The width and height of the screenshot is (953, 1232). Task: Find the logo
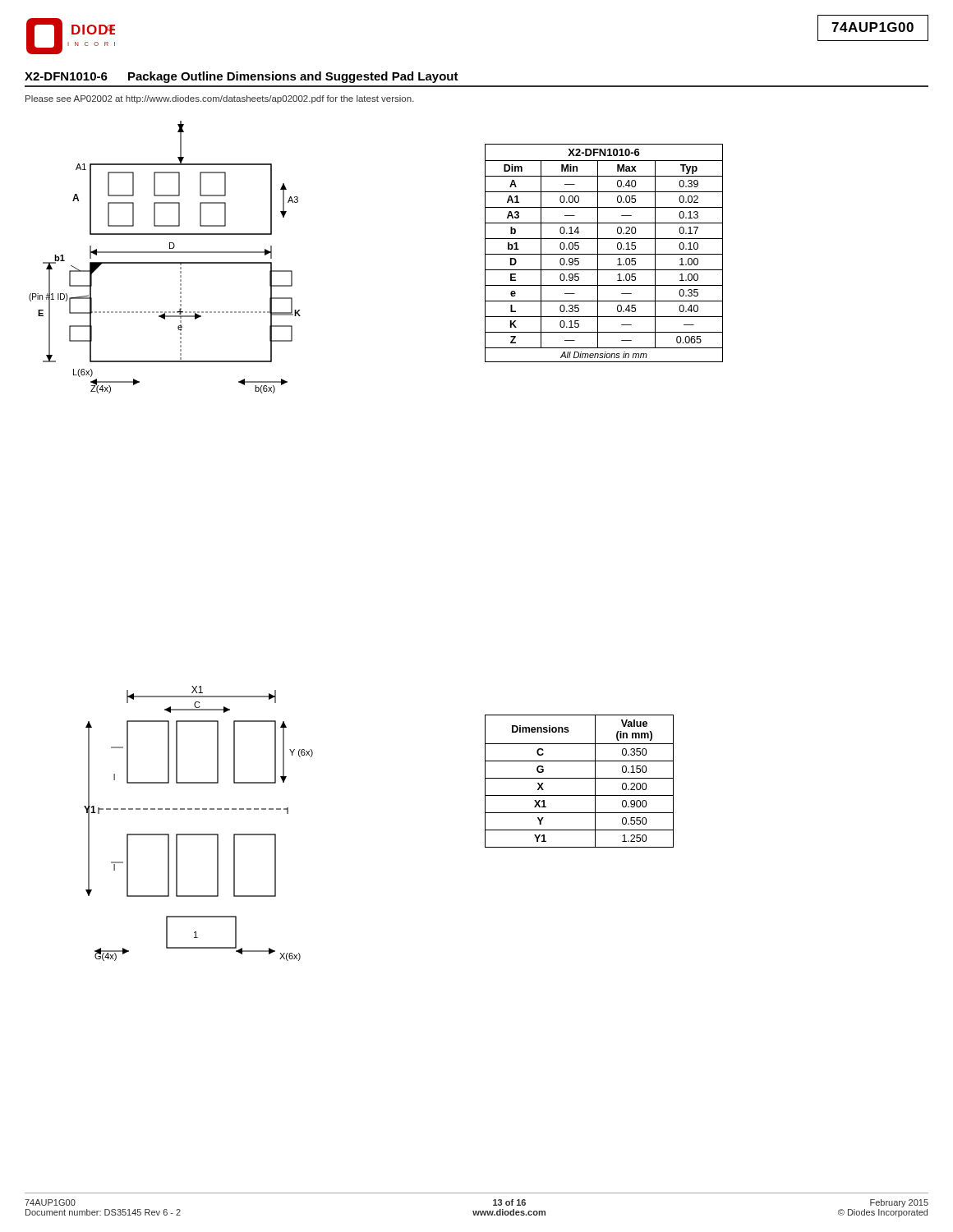point(70,36)
